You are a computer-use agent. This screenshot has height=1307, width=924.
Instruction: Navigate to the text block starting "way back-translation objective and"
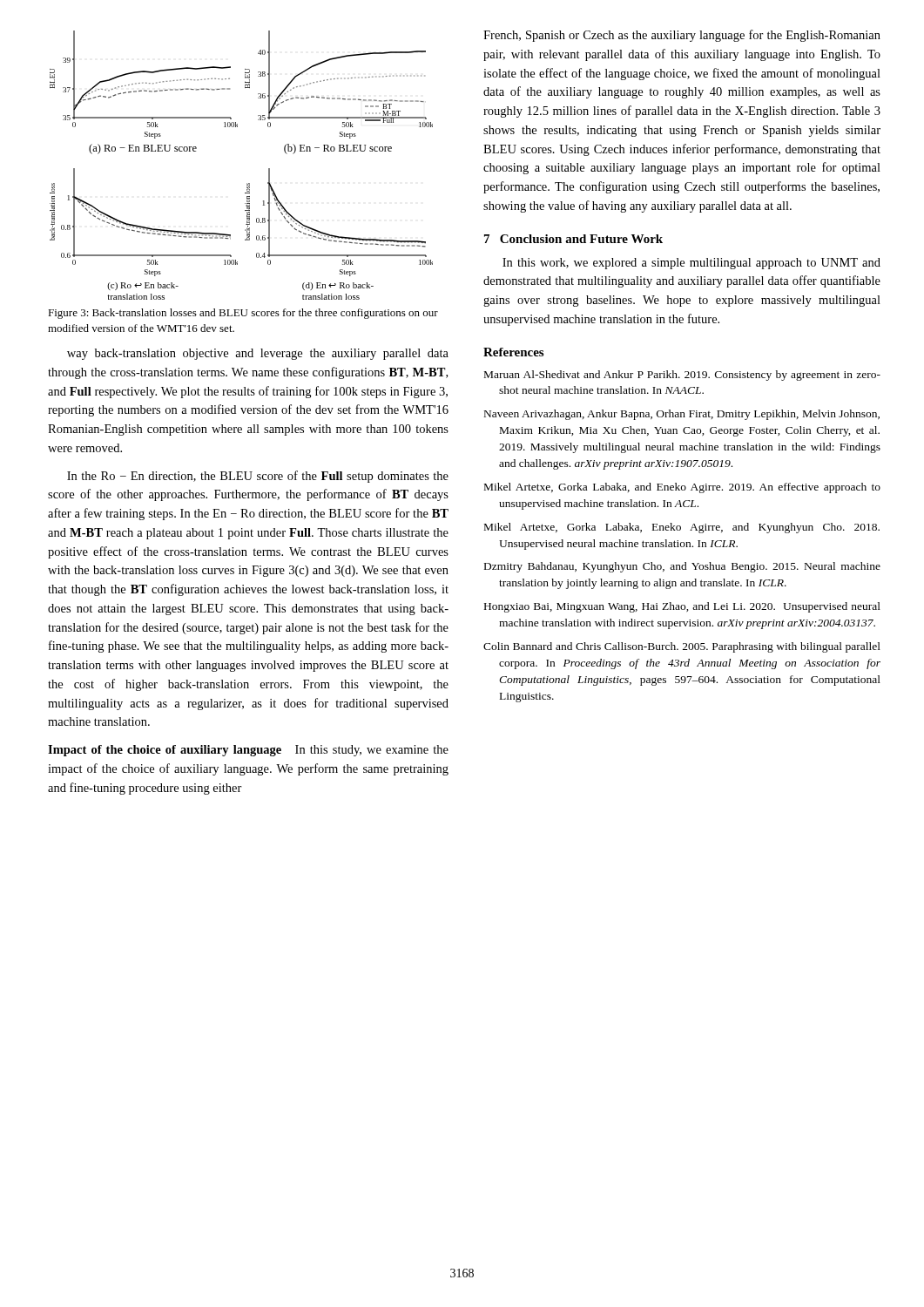(248, 400)
